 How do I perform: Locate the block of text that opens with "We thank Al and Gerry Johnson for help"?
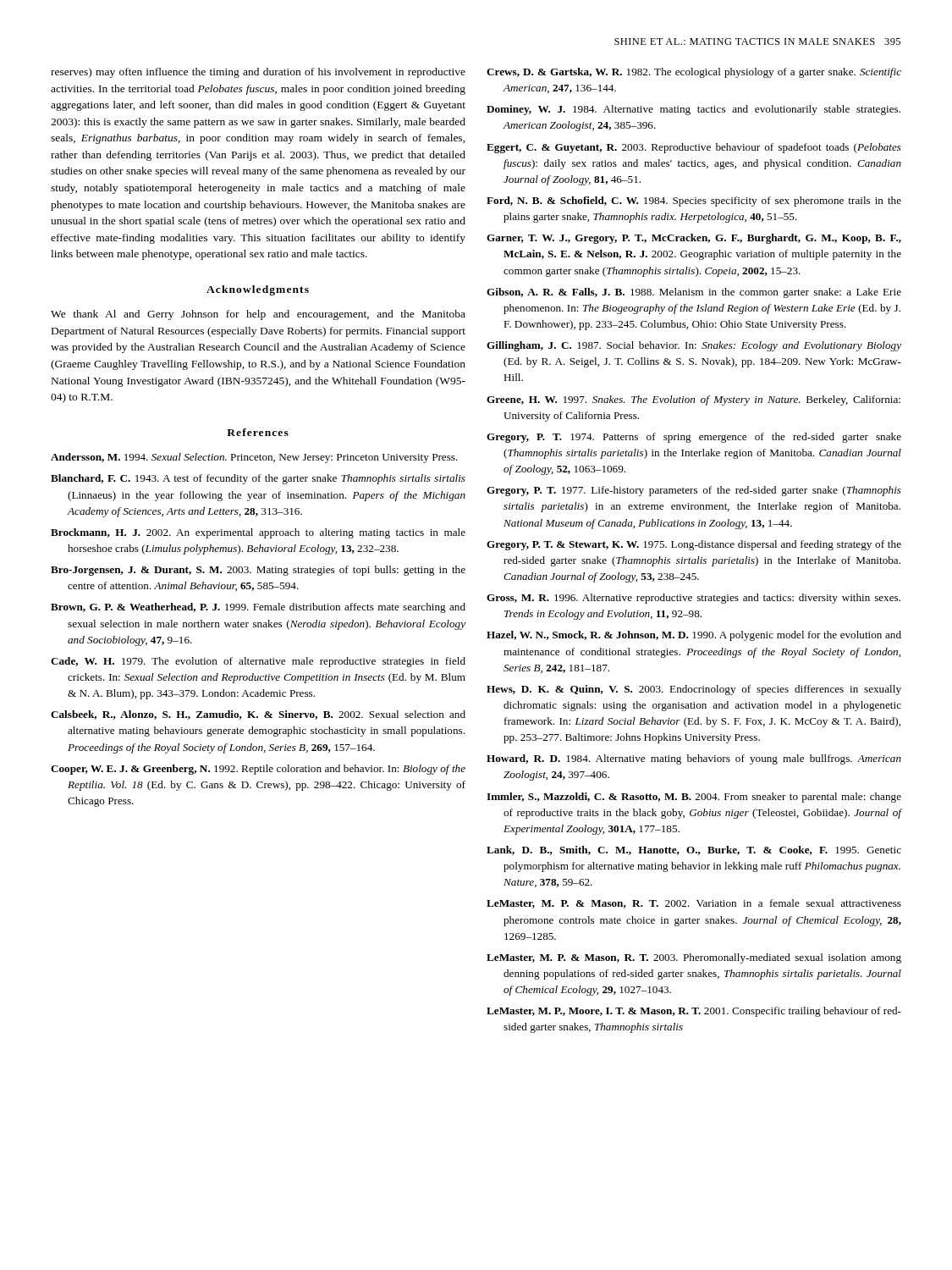click(x=258, y=355)
